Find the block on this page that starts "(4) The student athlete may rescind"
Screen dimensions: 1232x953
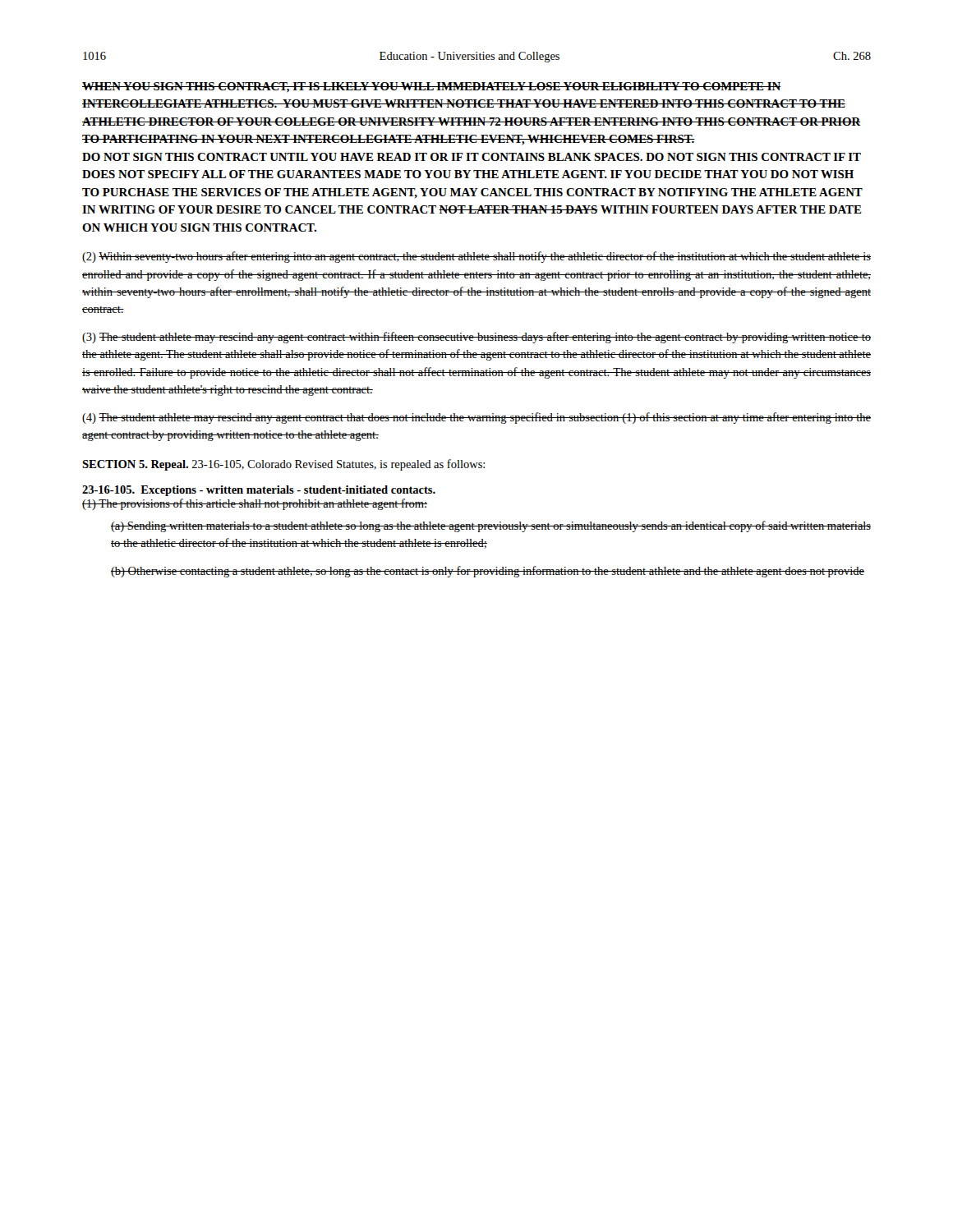click(476, 426)
